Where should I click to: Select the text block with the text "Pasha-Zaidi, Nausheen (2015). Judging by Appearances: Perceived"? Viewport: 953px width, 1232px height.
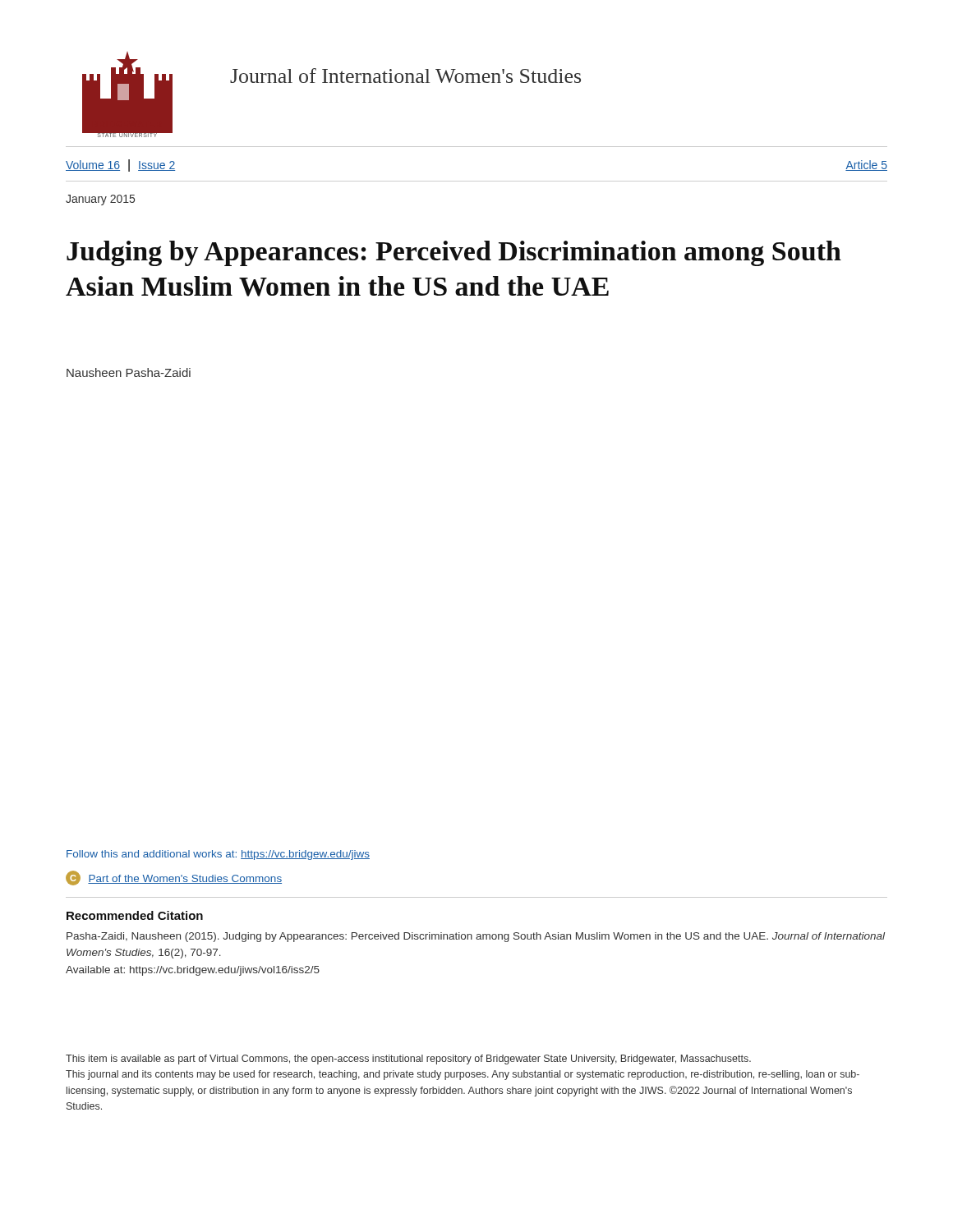[476, 937]
